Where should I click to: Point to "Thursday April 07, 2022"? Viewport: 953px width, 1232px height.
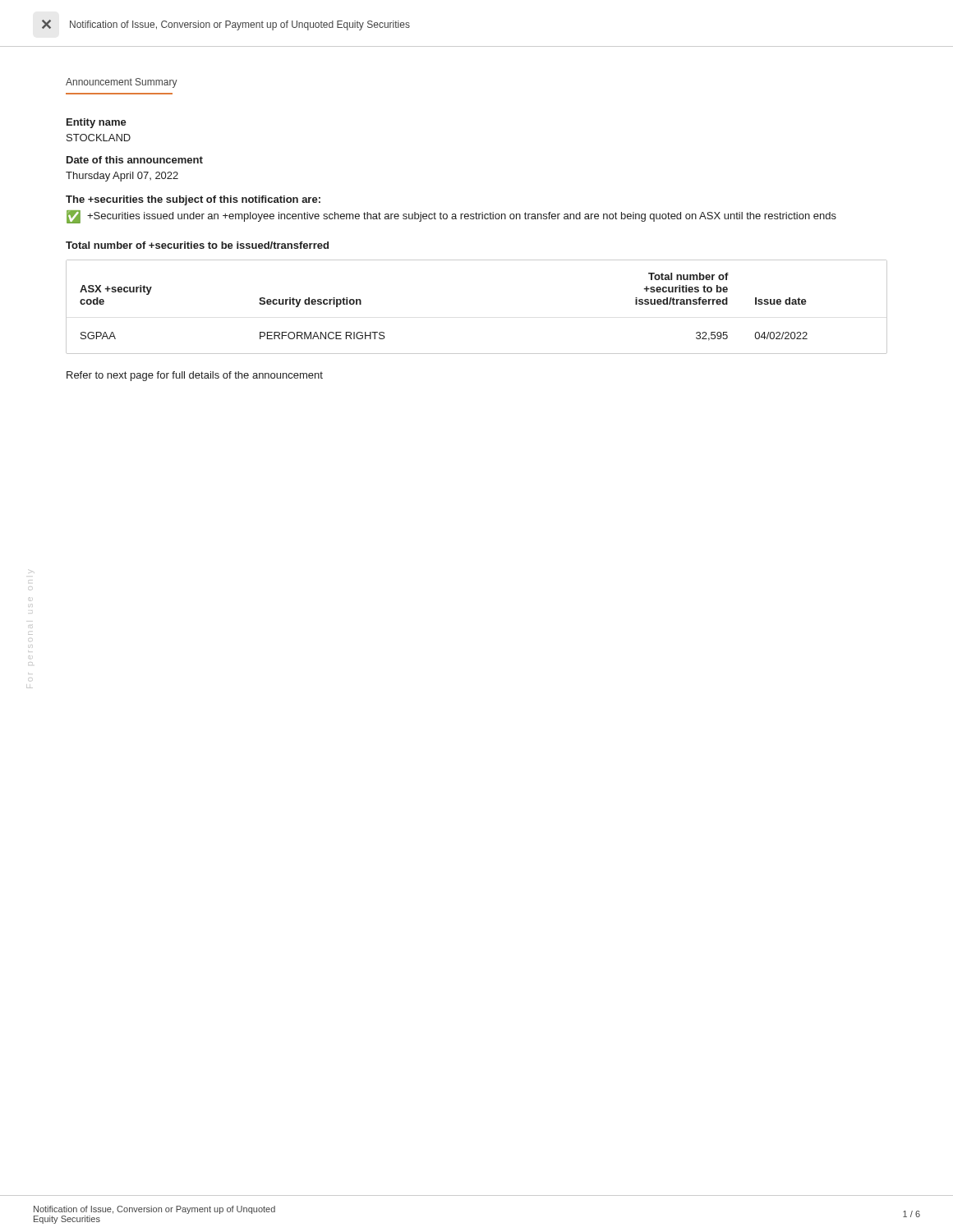pos(122,175)
